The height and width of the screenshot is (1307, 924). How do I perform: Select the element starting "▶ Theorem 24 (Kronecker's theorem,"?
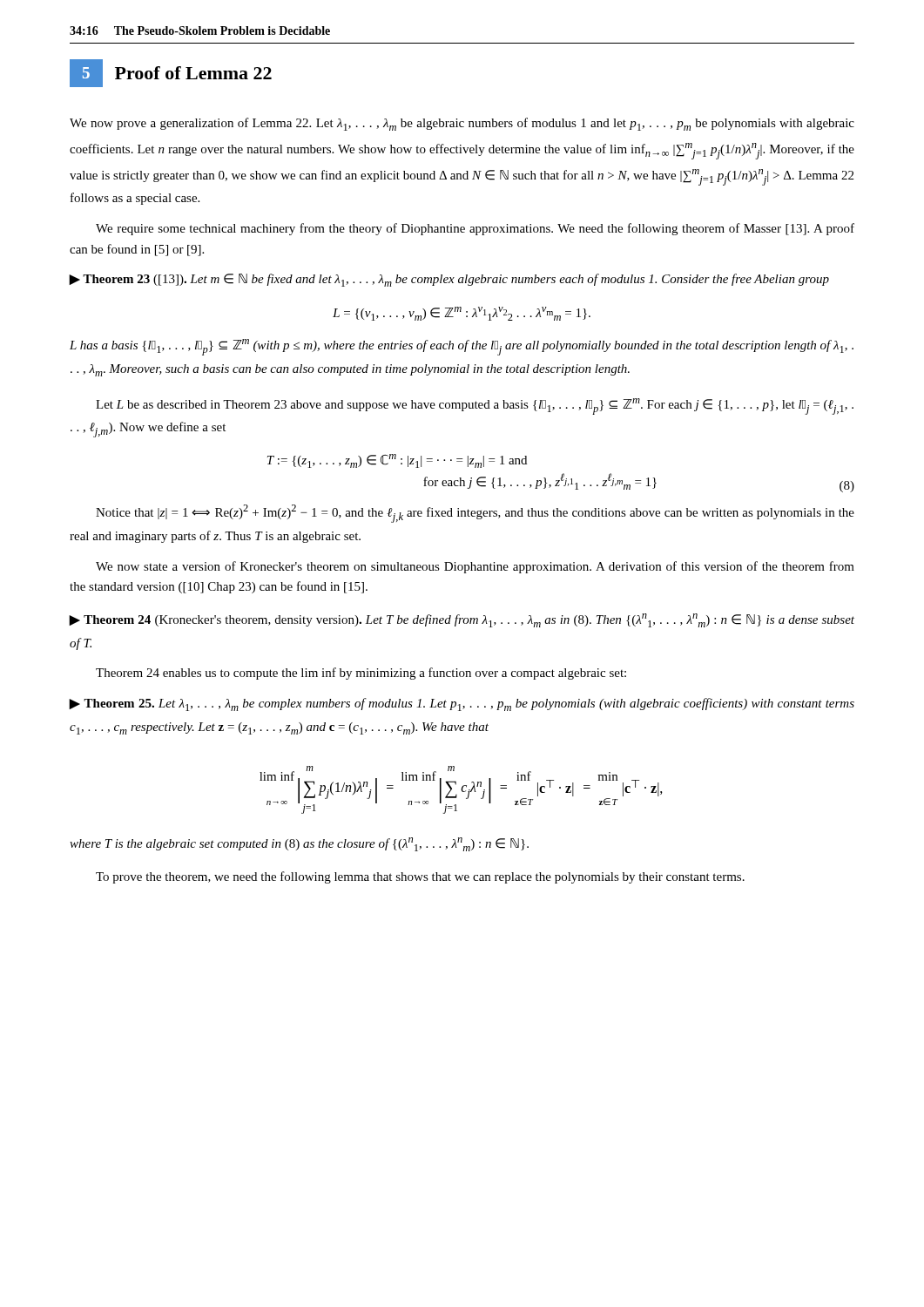(x=462, y=629)
